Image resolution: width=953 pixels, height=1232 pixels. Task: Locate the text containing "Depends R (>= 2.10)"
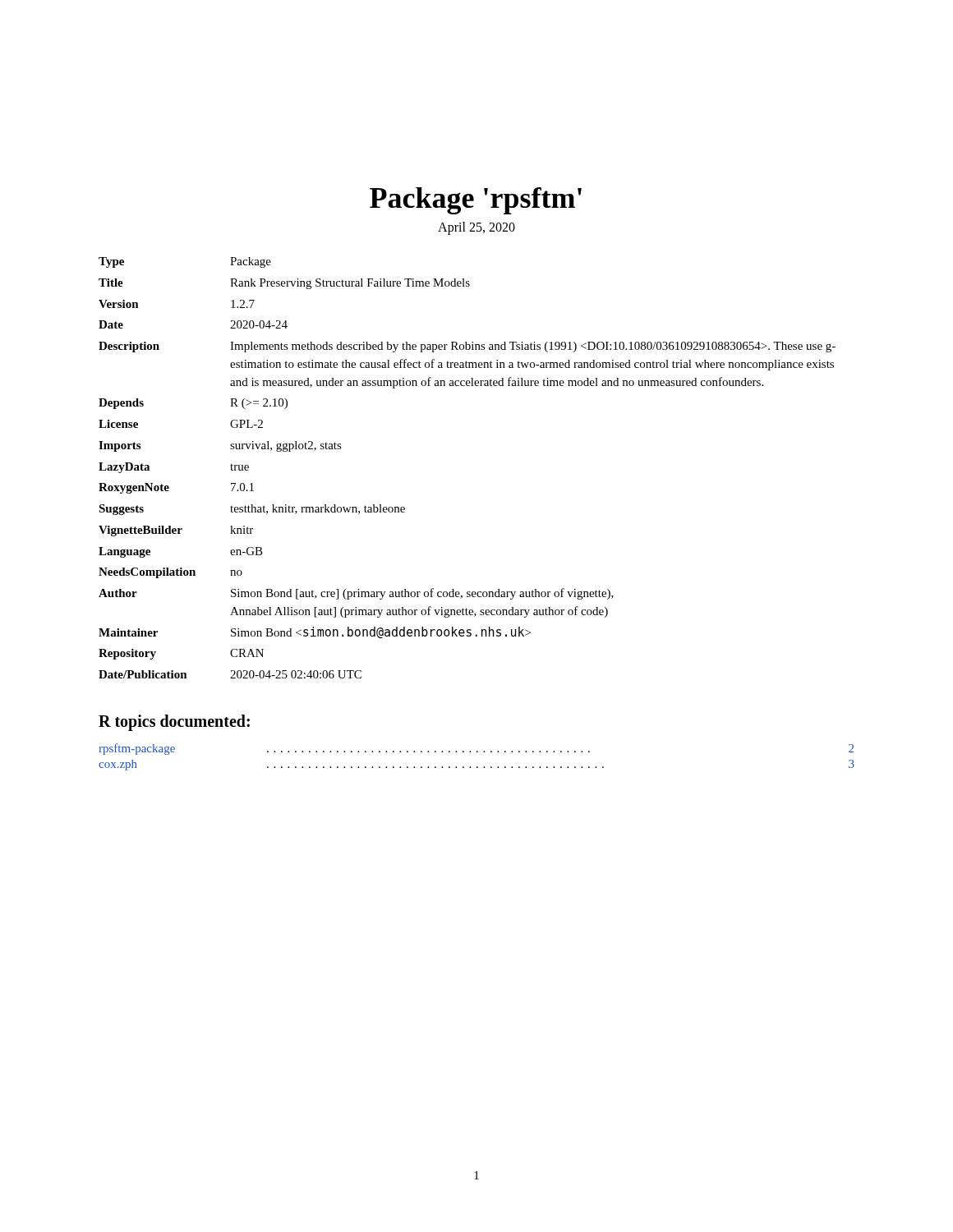point(119,404)
